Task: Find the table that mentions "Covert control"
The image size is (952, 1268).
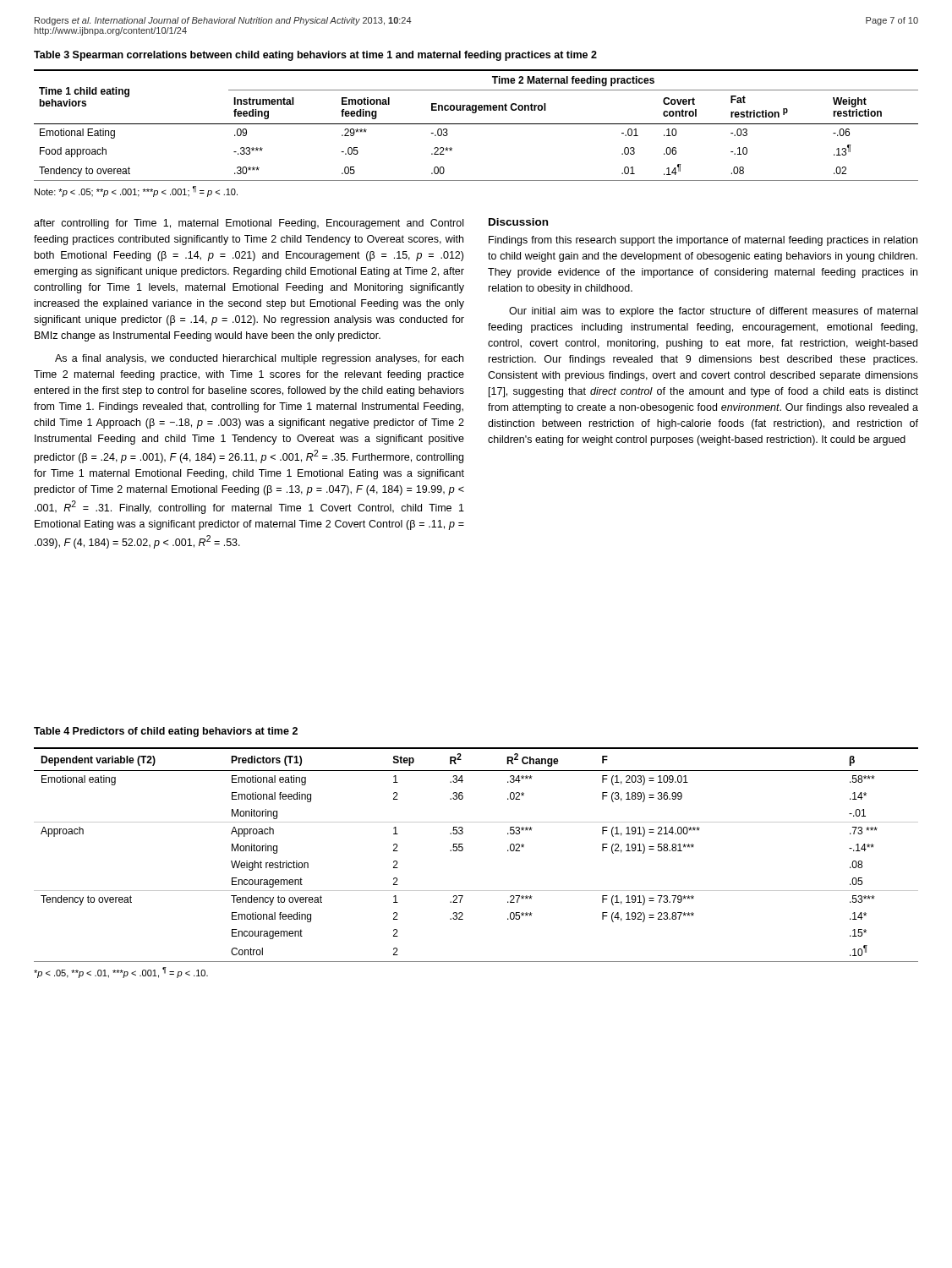Action: pos(476,133)
